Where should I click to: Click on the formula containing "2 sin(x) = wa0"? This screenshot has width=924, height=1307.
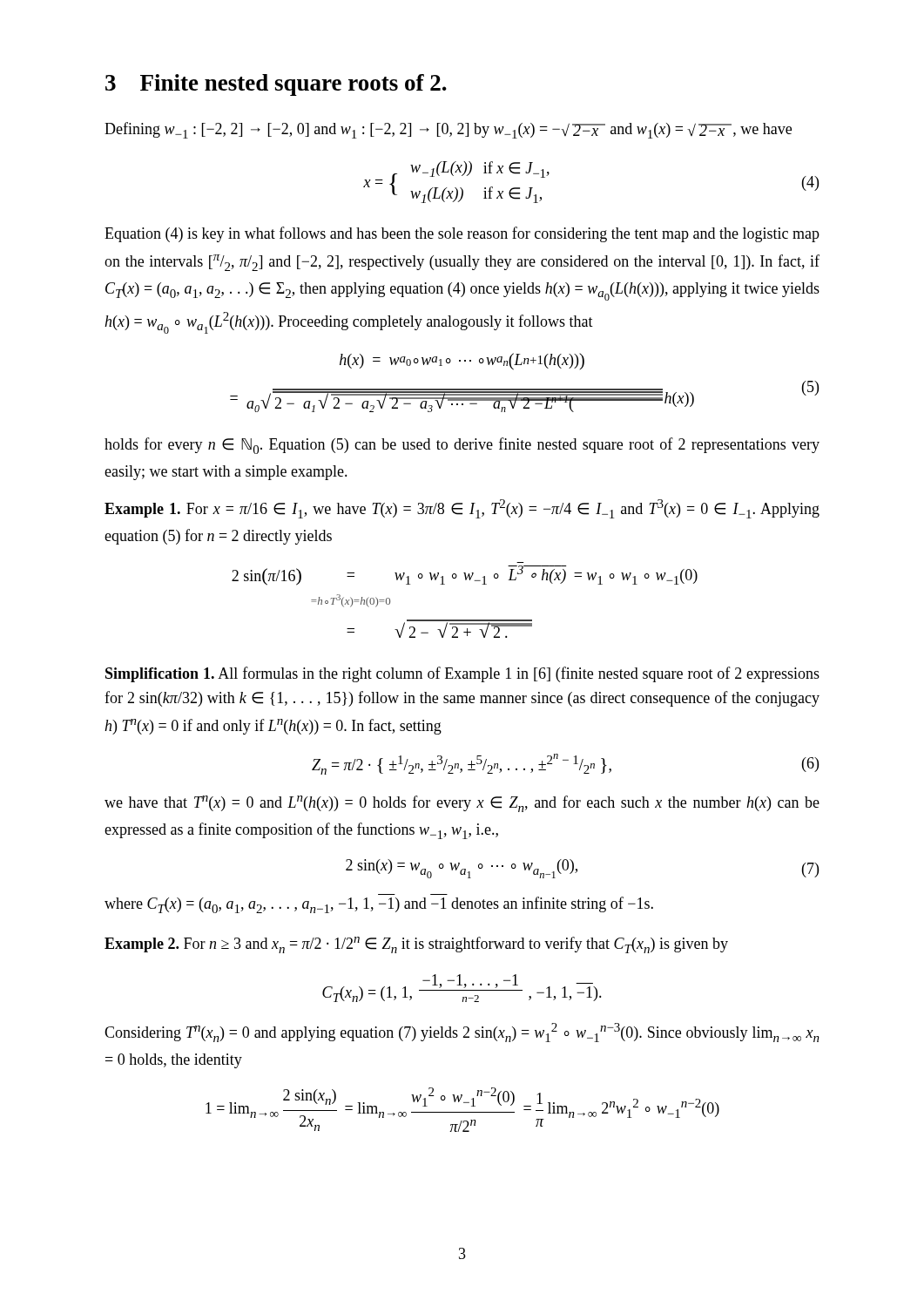[462, 869]
